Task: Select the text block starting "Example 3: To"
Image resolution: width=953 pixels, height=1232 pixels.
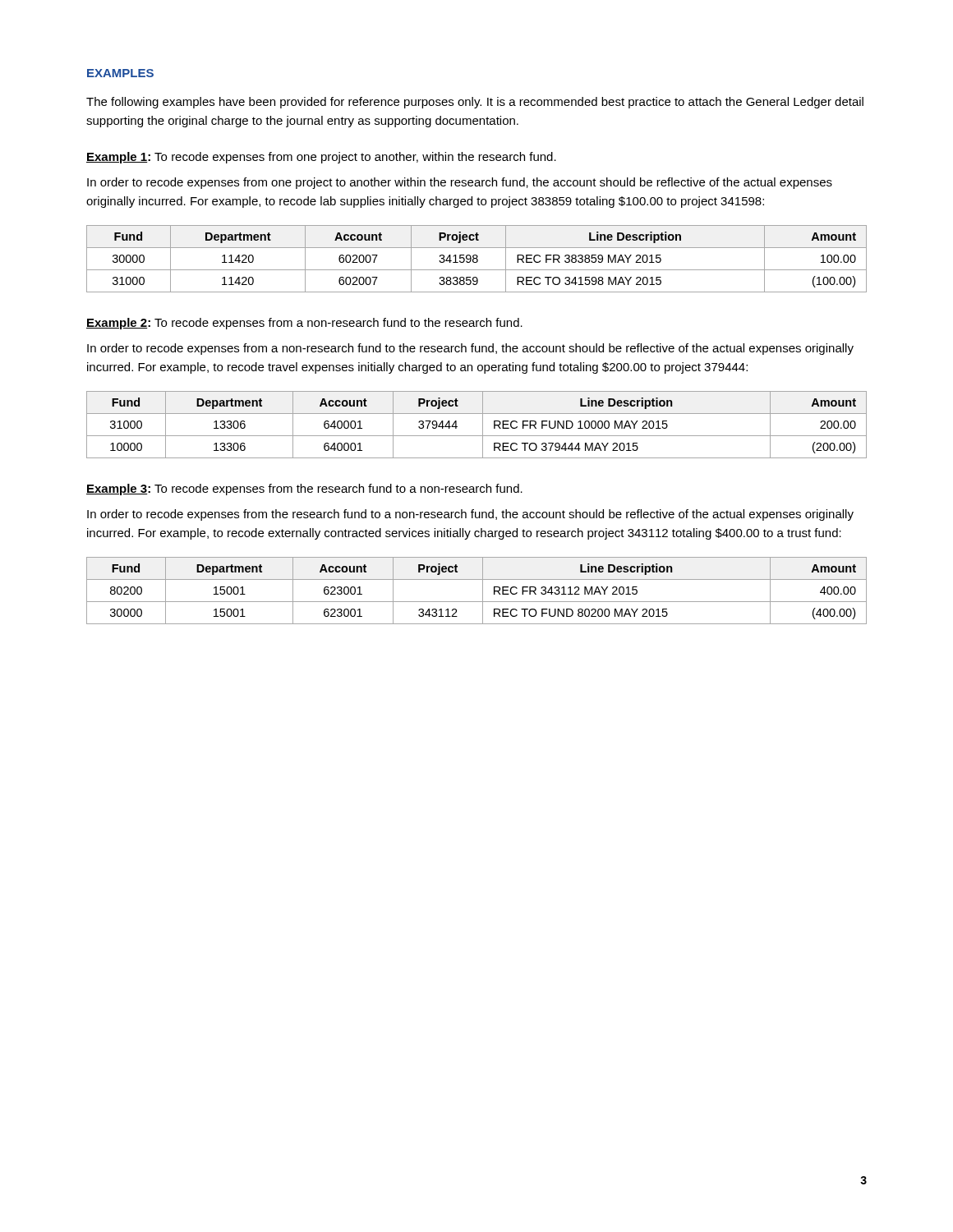Action: pyautogui.click(x=305, y=488)
